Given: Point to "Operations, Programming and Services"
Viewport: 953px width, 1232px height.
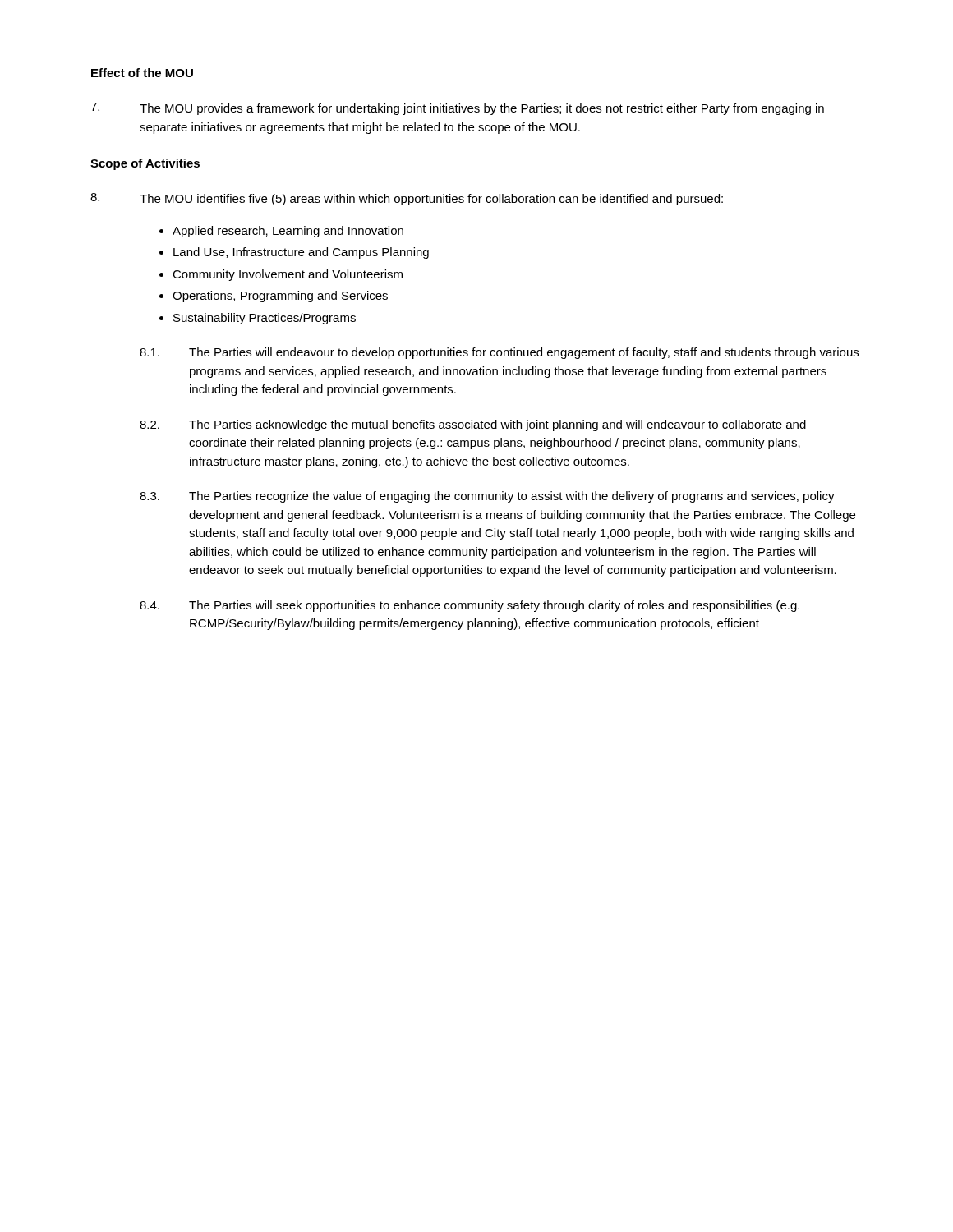Looking at the screenshot, I should [280, 295].
